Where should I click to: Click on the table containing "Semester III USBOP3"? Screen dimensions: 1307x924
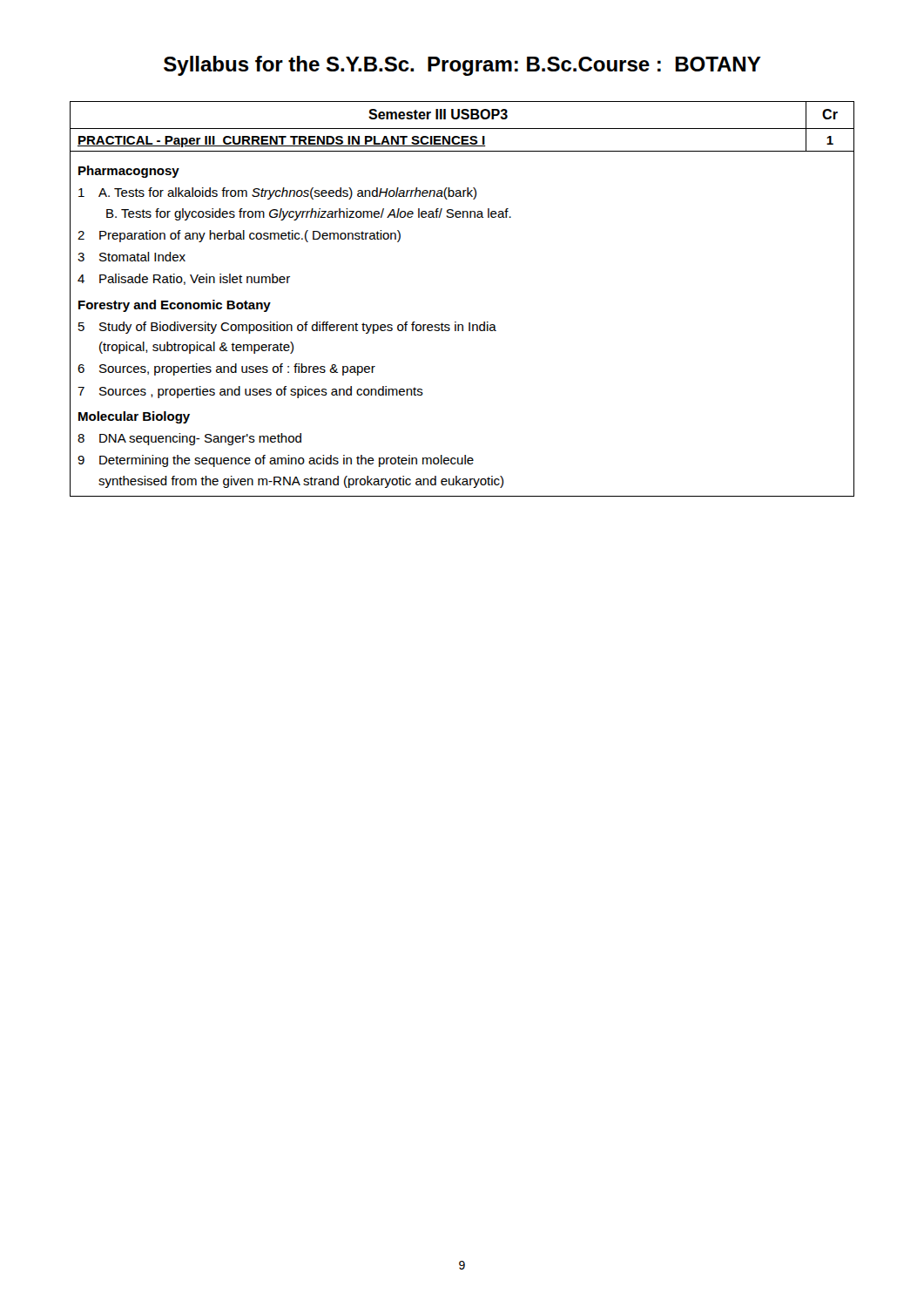tap(462, 299)
